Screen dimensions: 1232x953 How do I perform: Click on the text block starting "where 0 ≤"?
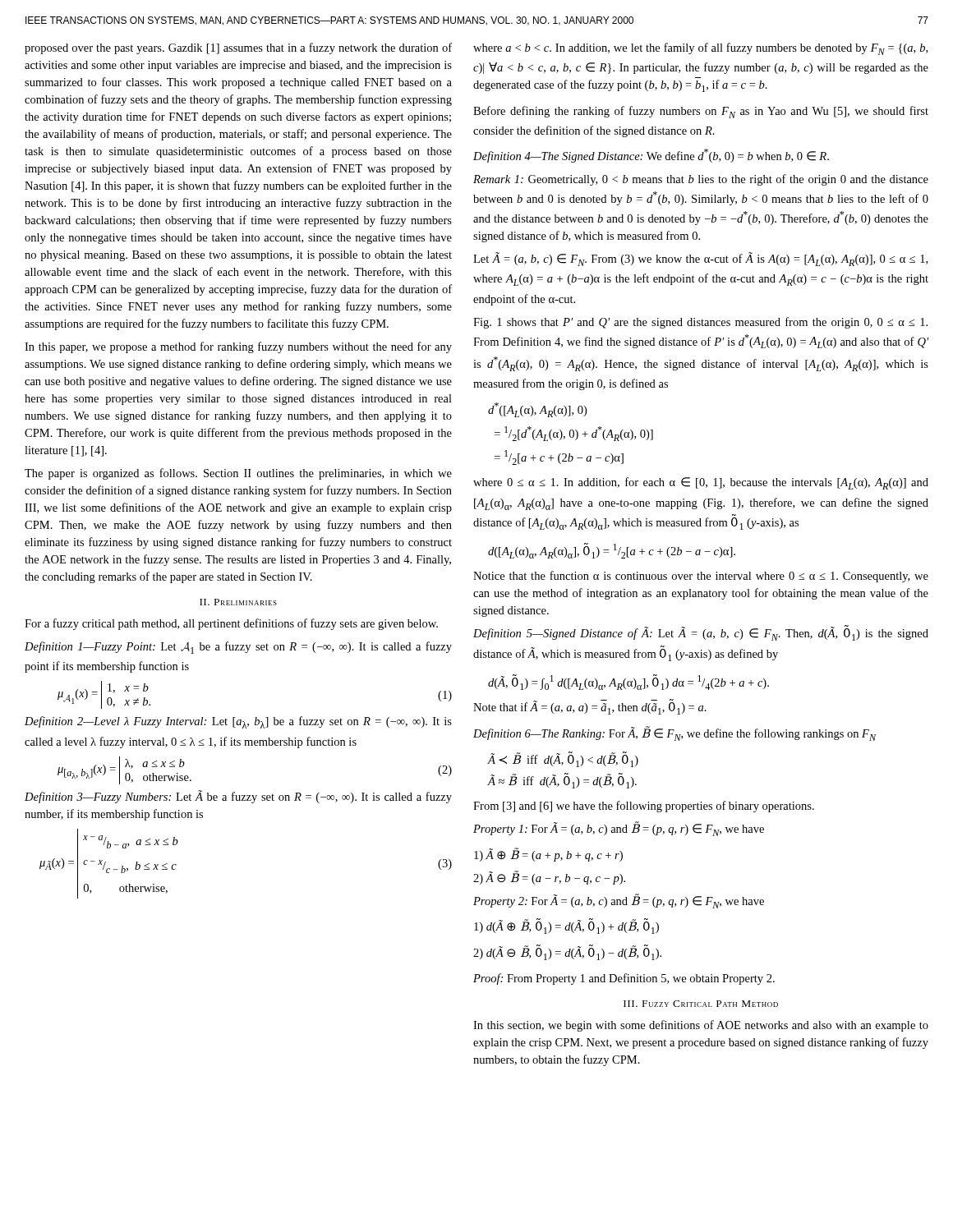pyautogui.click(x=701, y=504)
